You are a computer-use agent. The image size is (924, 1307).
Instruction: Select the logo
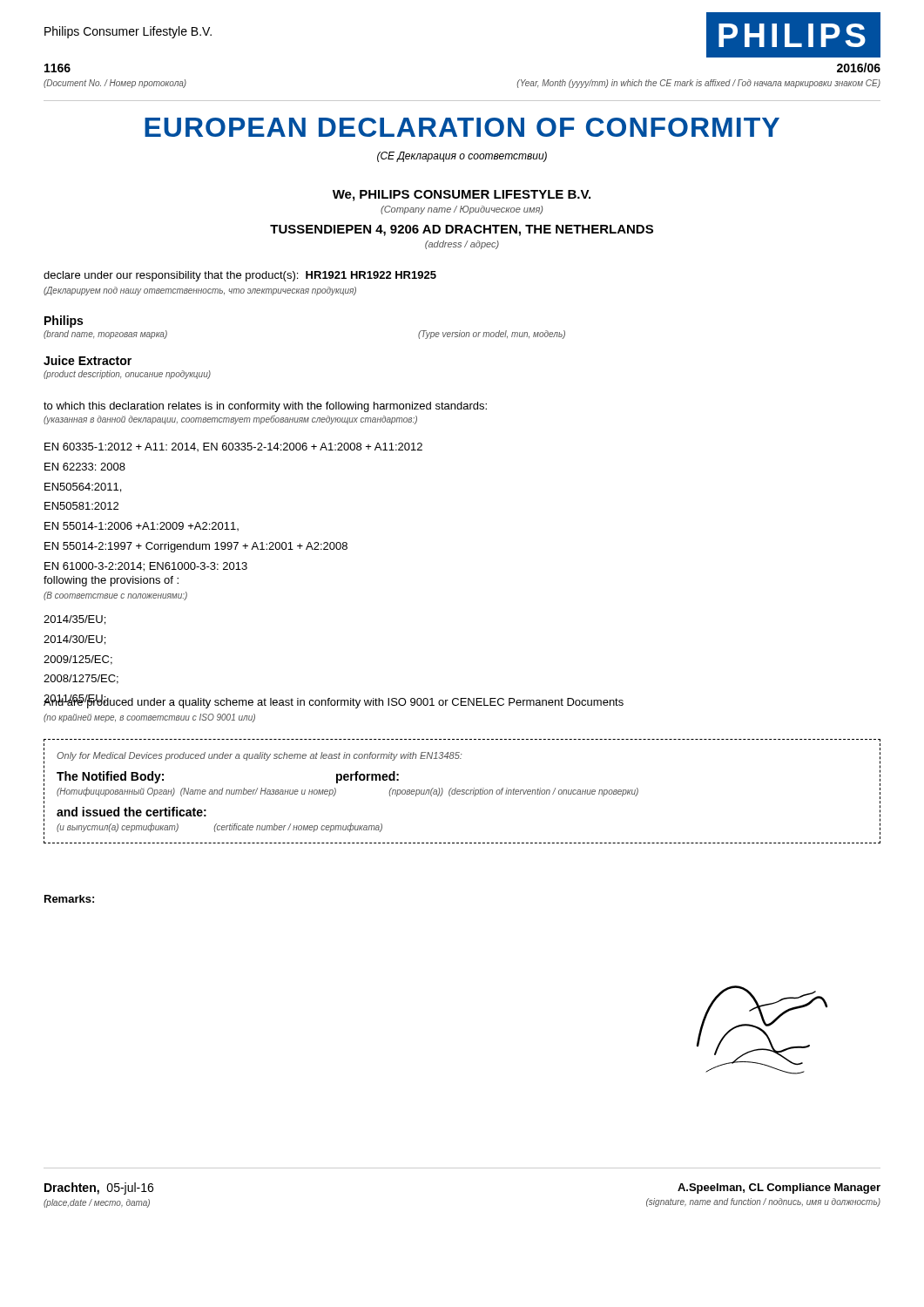coord(793,36)
